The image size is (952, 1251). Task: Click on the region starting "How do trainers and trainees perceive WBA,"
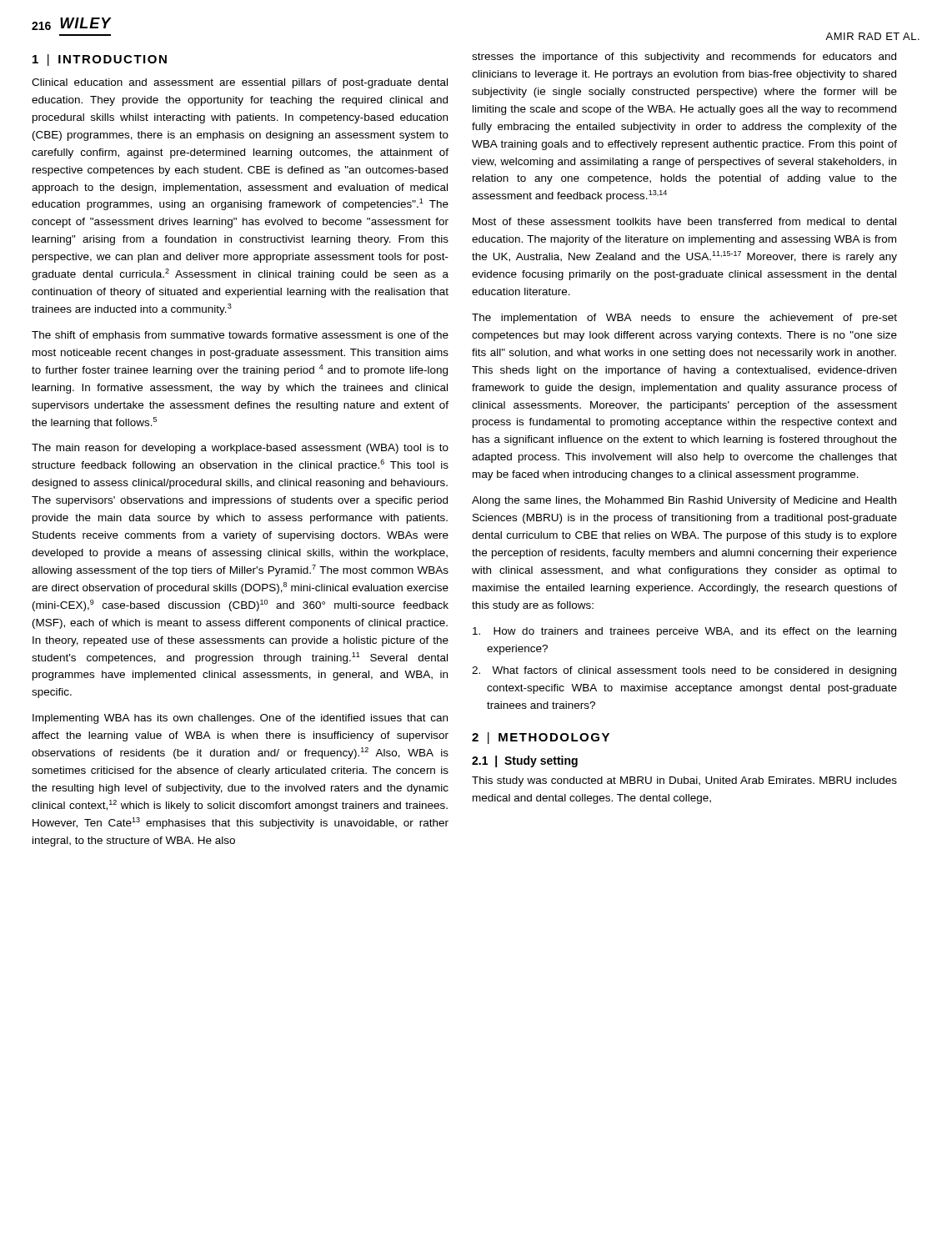point(684,638)
